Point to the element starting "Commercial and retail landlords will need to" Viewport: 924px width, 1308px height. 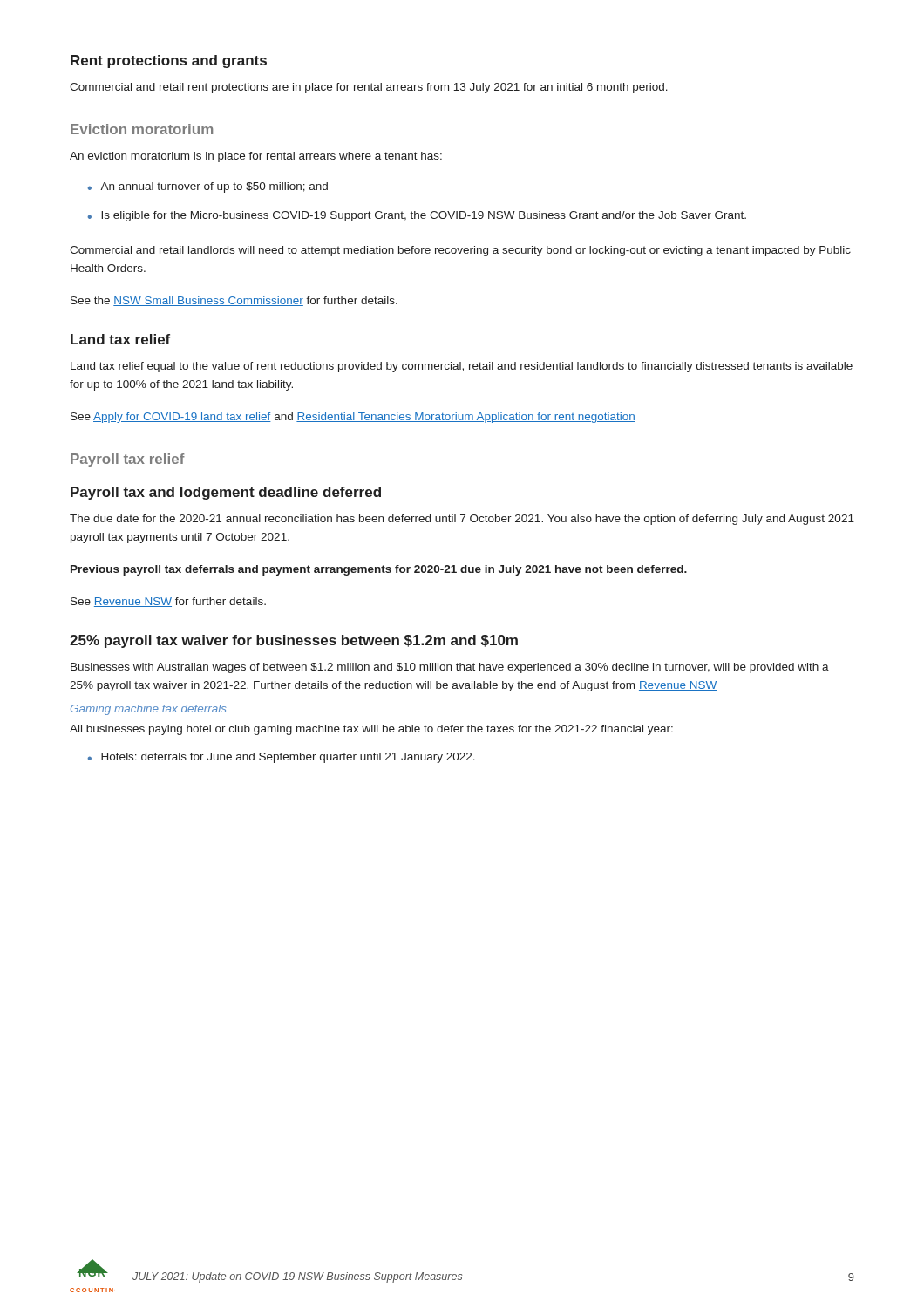tap(460, 259)
